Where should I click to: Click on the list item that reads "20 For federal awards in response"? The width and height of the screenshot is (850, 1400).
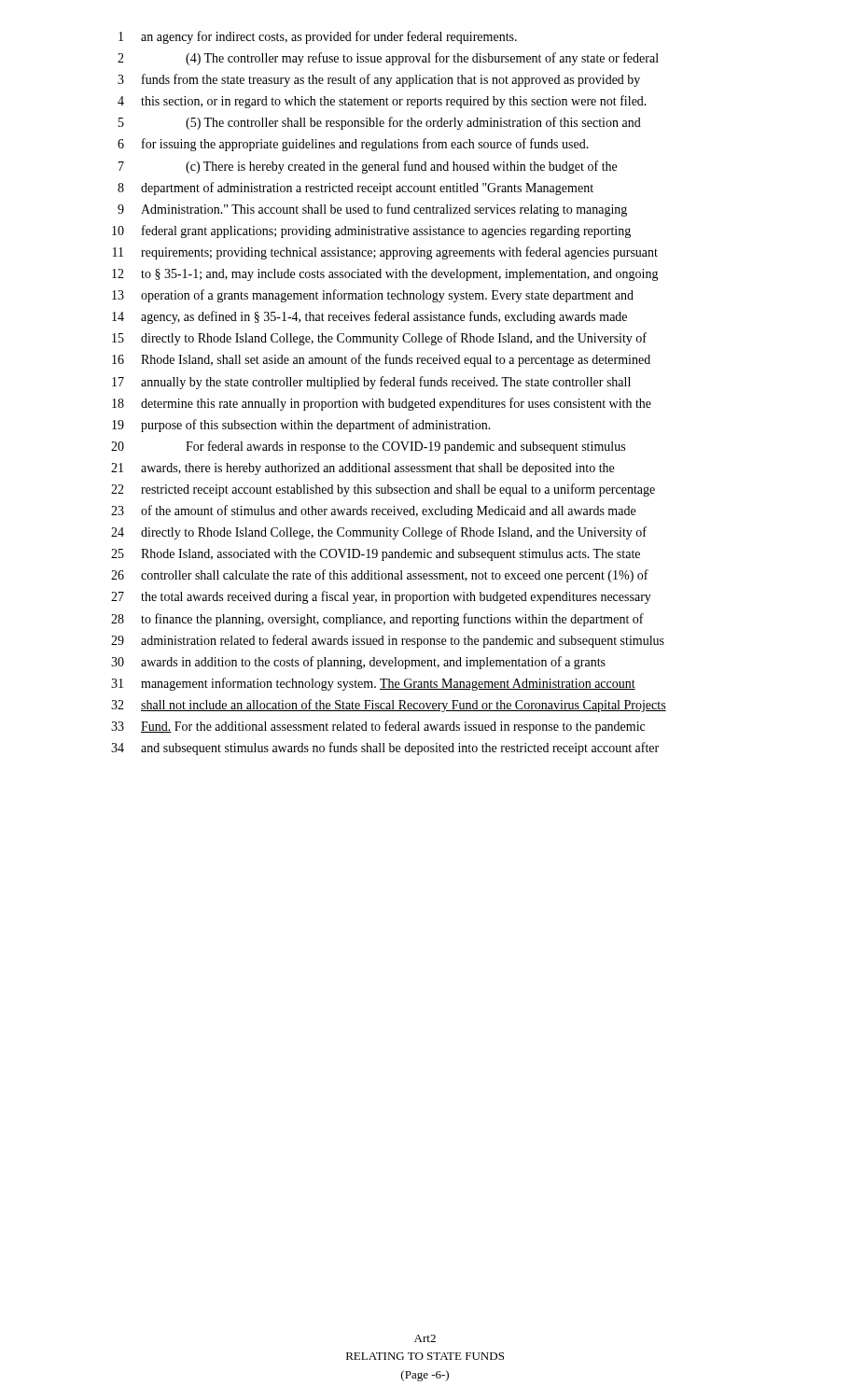pos(432,446)
